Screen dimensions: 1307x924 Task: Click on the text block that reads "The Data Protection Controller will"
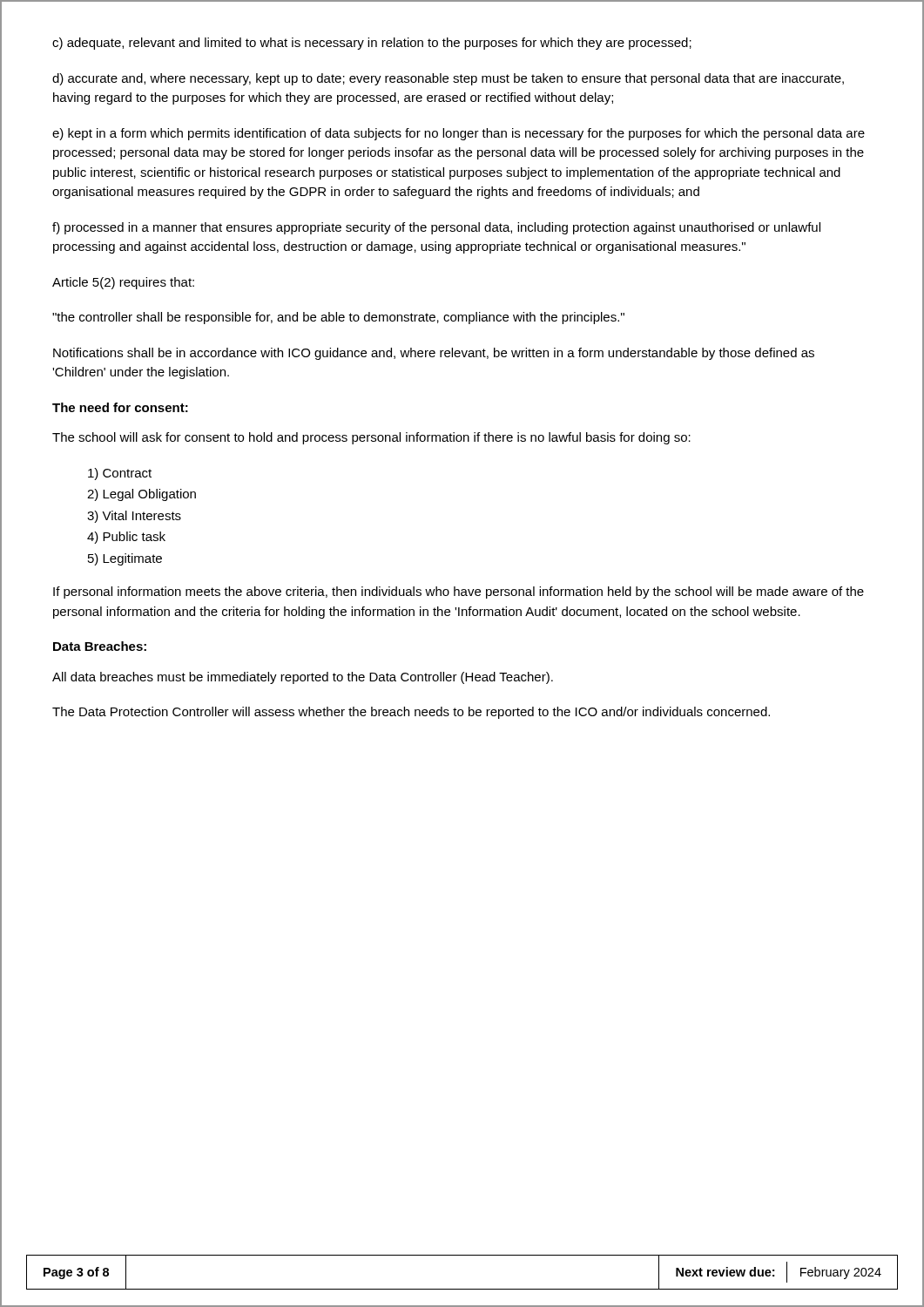pyautogui.click(x=412, y=711)
